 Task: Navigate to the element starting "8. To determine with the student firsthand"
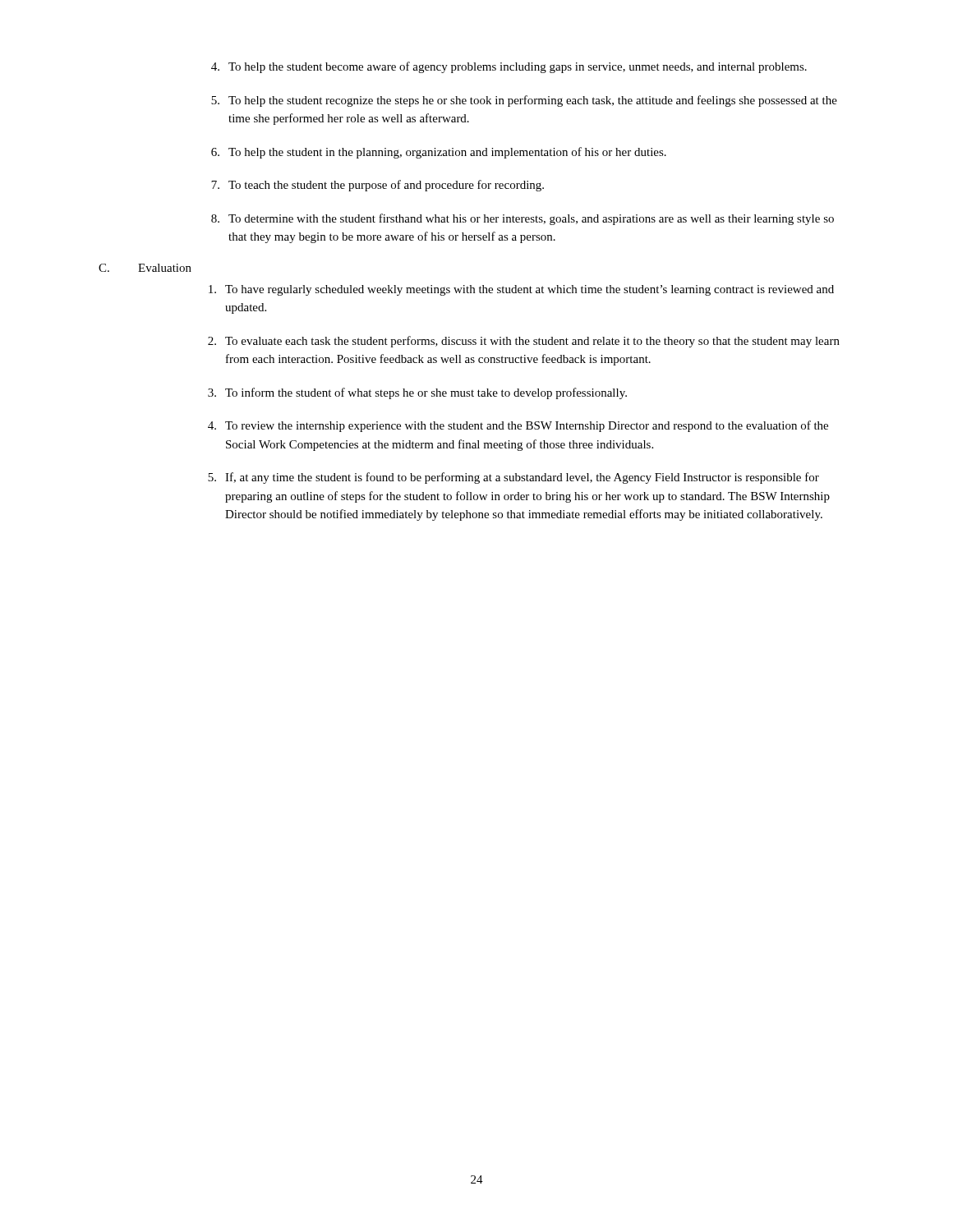point(518,228)
